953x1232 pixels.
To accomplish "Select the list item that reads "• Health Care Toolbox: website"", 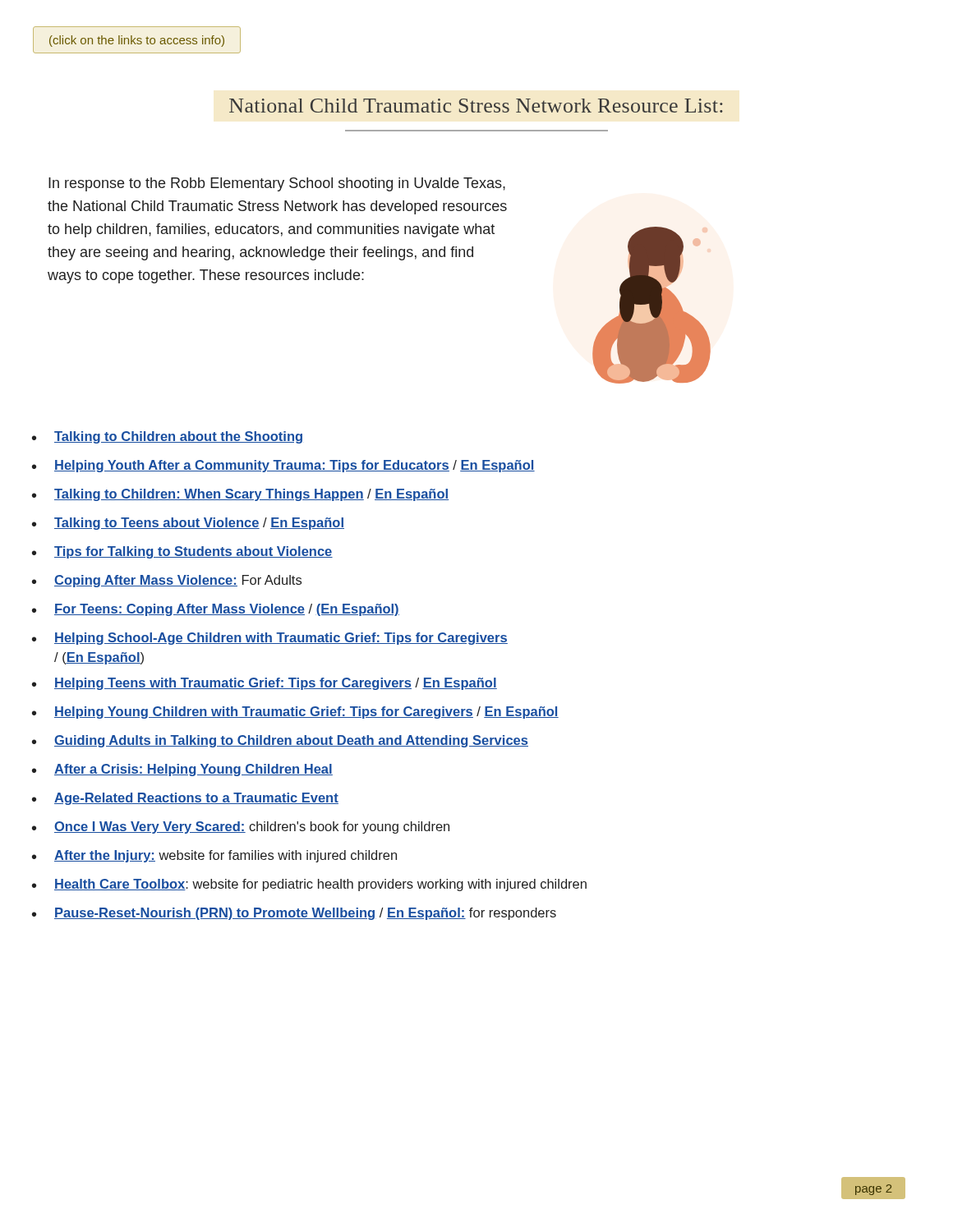I will [x=468, y=886].
